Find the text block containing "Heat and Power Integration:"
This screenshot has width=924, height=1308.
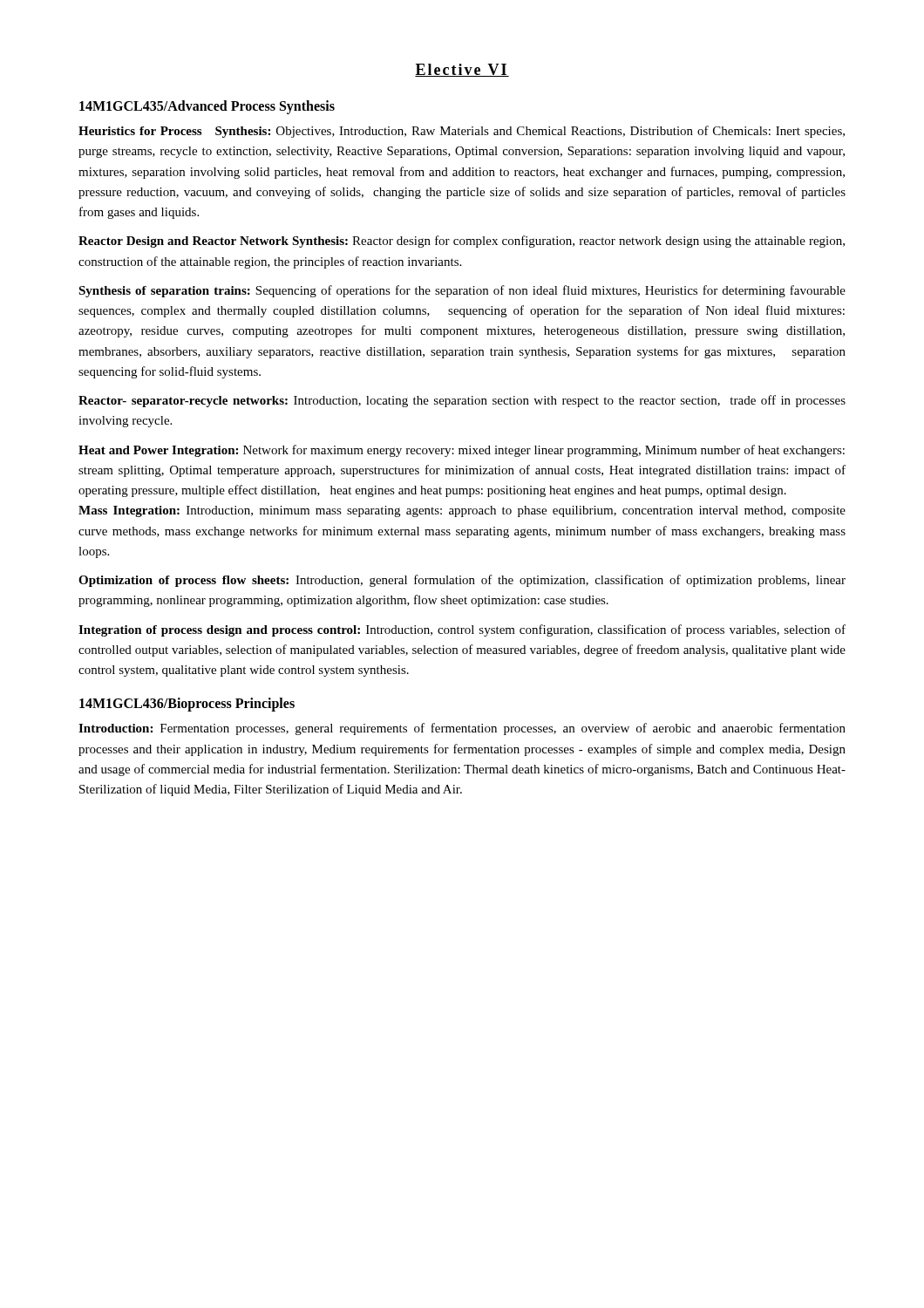462,500
